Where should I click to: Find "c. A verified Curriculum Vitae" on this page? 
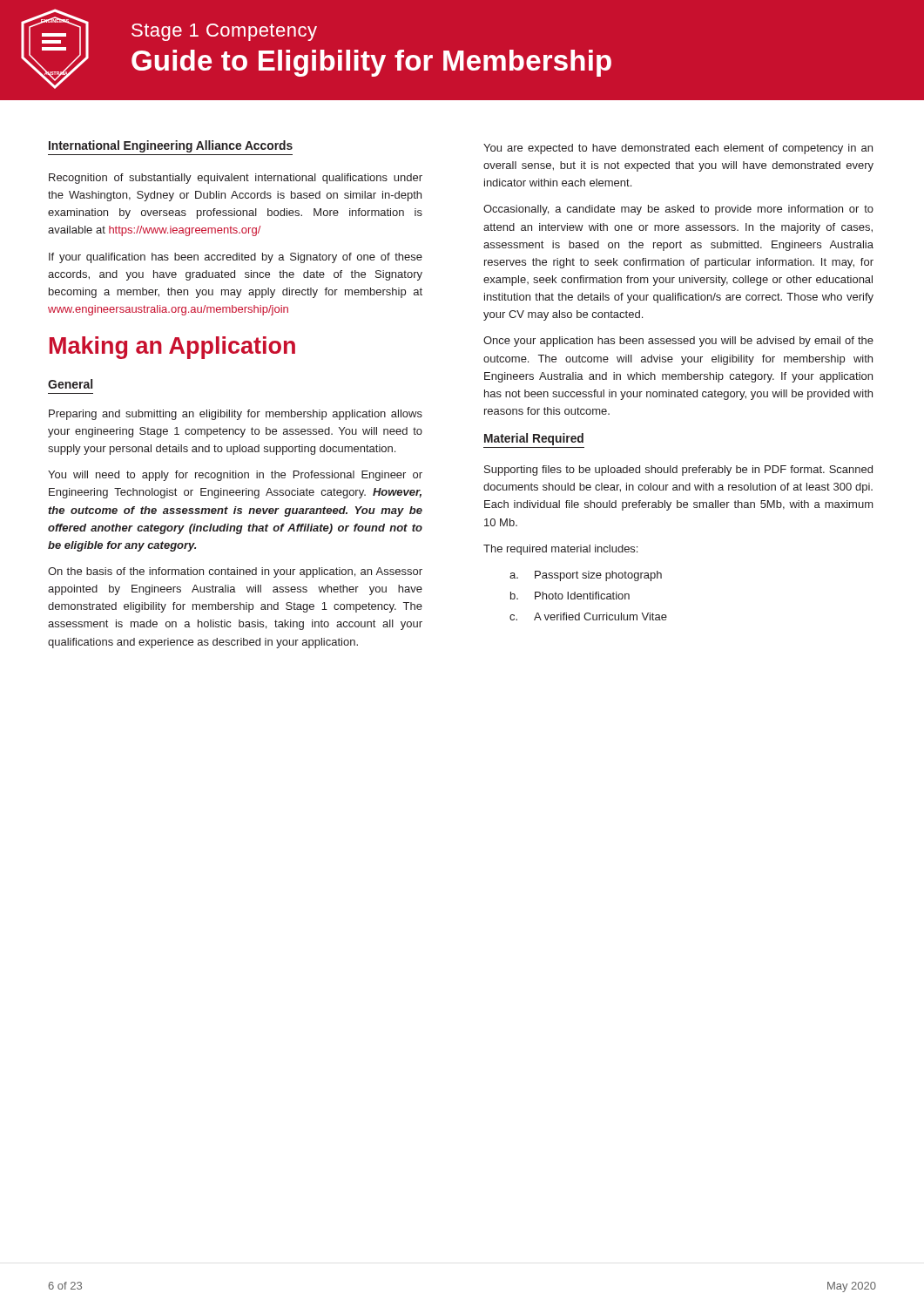tap(588, 616)
